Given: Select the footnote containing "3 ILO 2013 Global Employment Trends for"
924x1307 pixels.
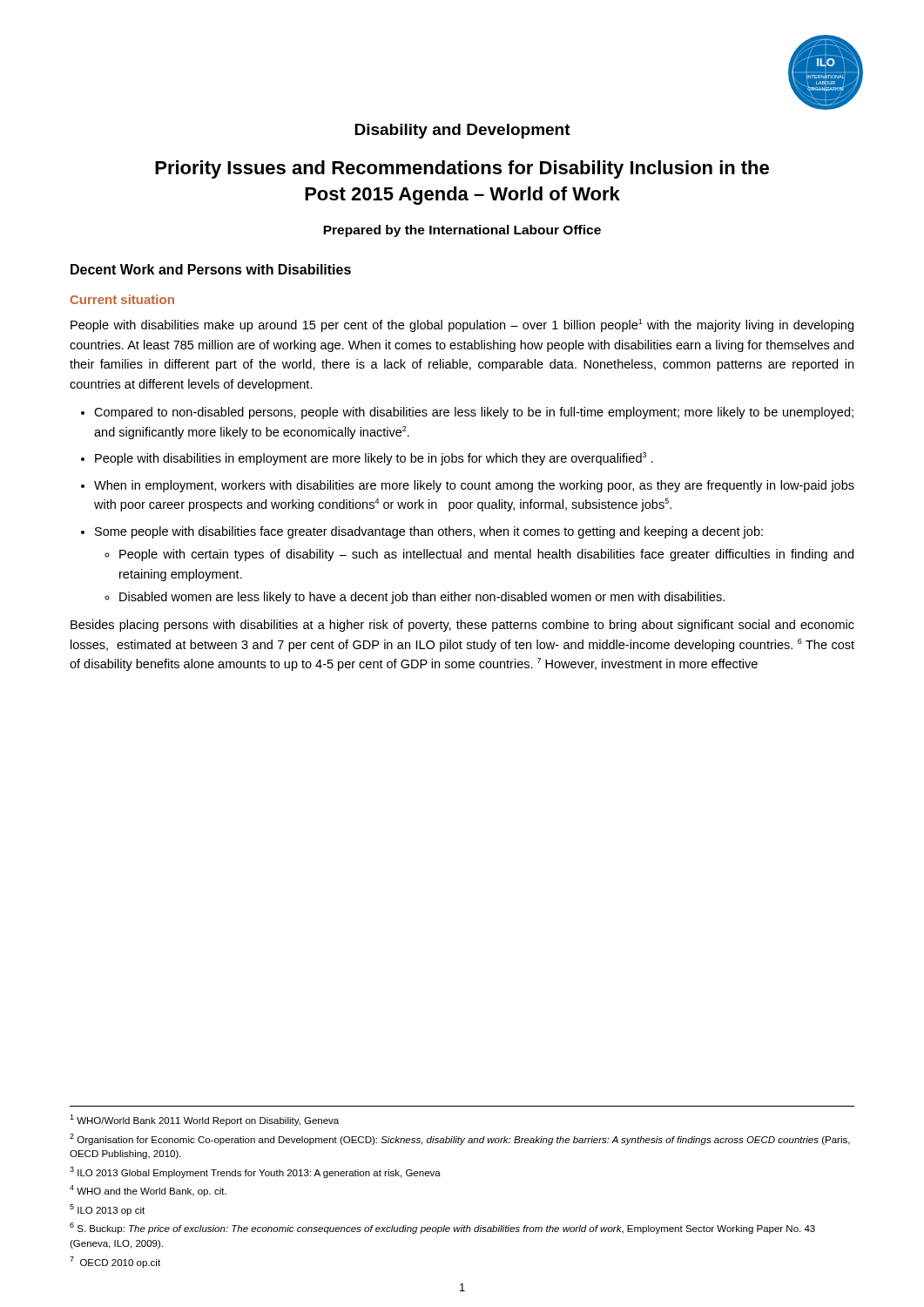Looking at the screenshot, I should coord(255,1171).
